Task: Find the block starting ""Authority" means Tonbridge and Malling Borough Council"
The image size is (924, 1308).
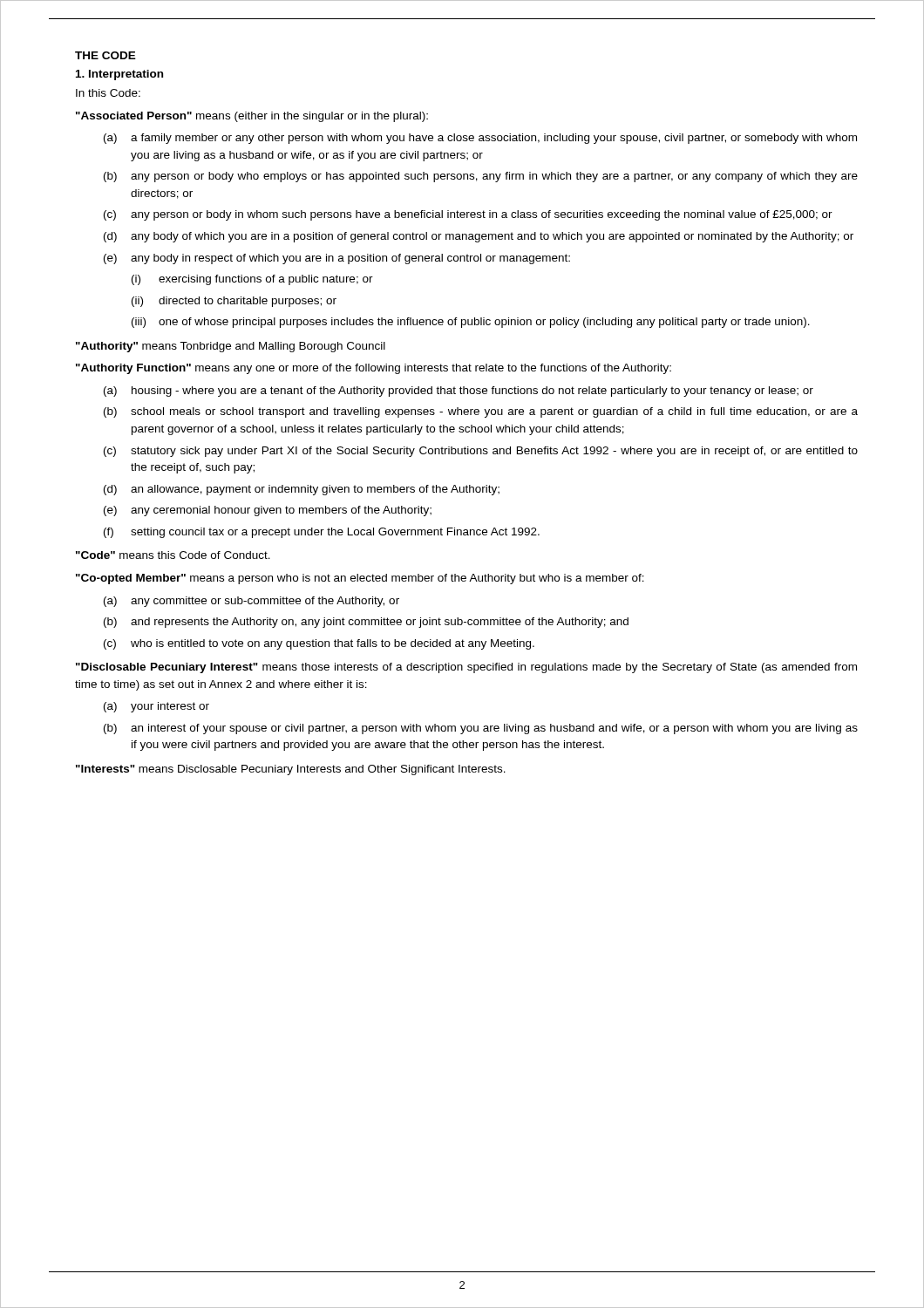Action: point(231,347)
